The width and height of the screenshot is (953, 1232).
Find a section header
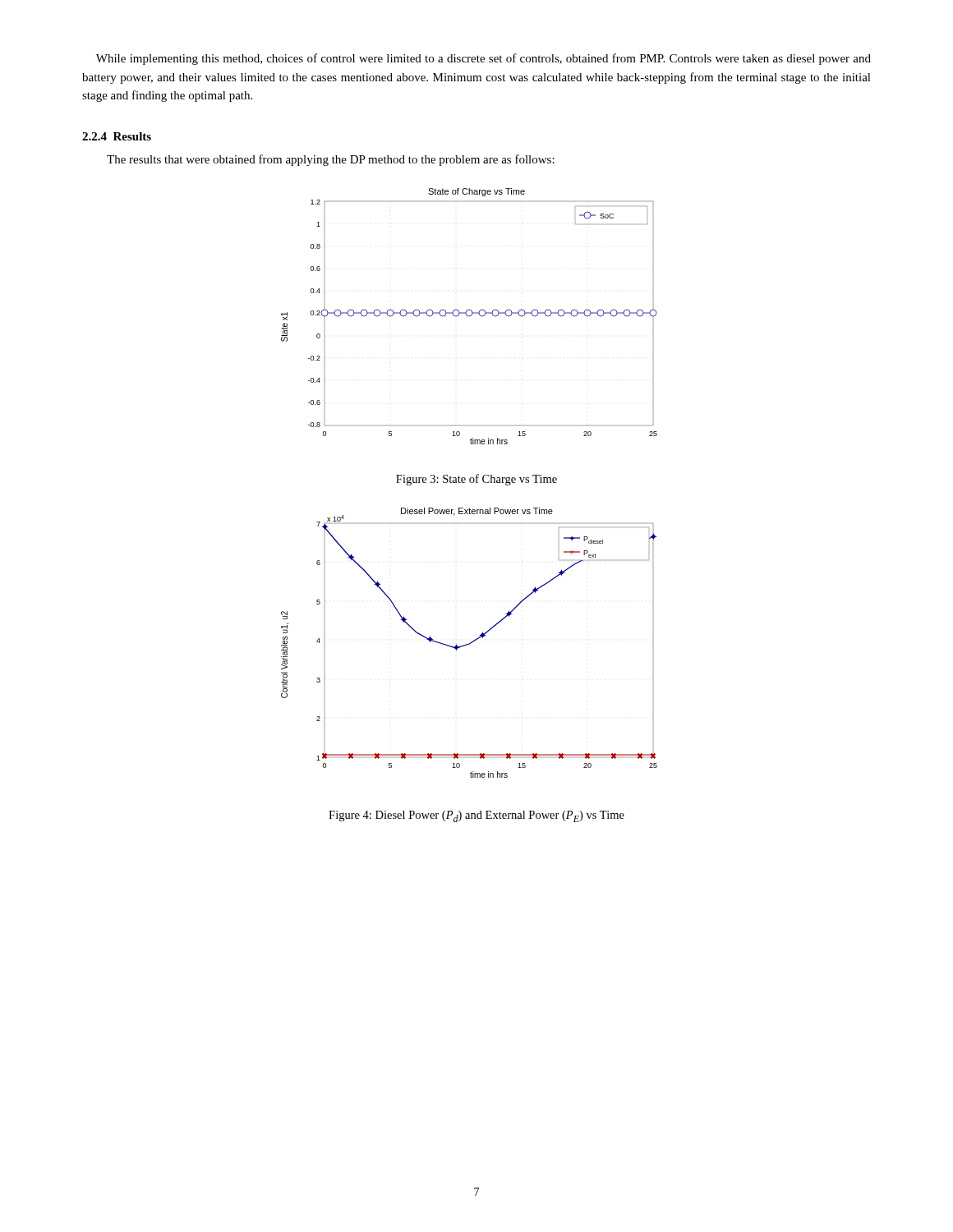coord(117,136)
